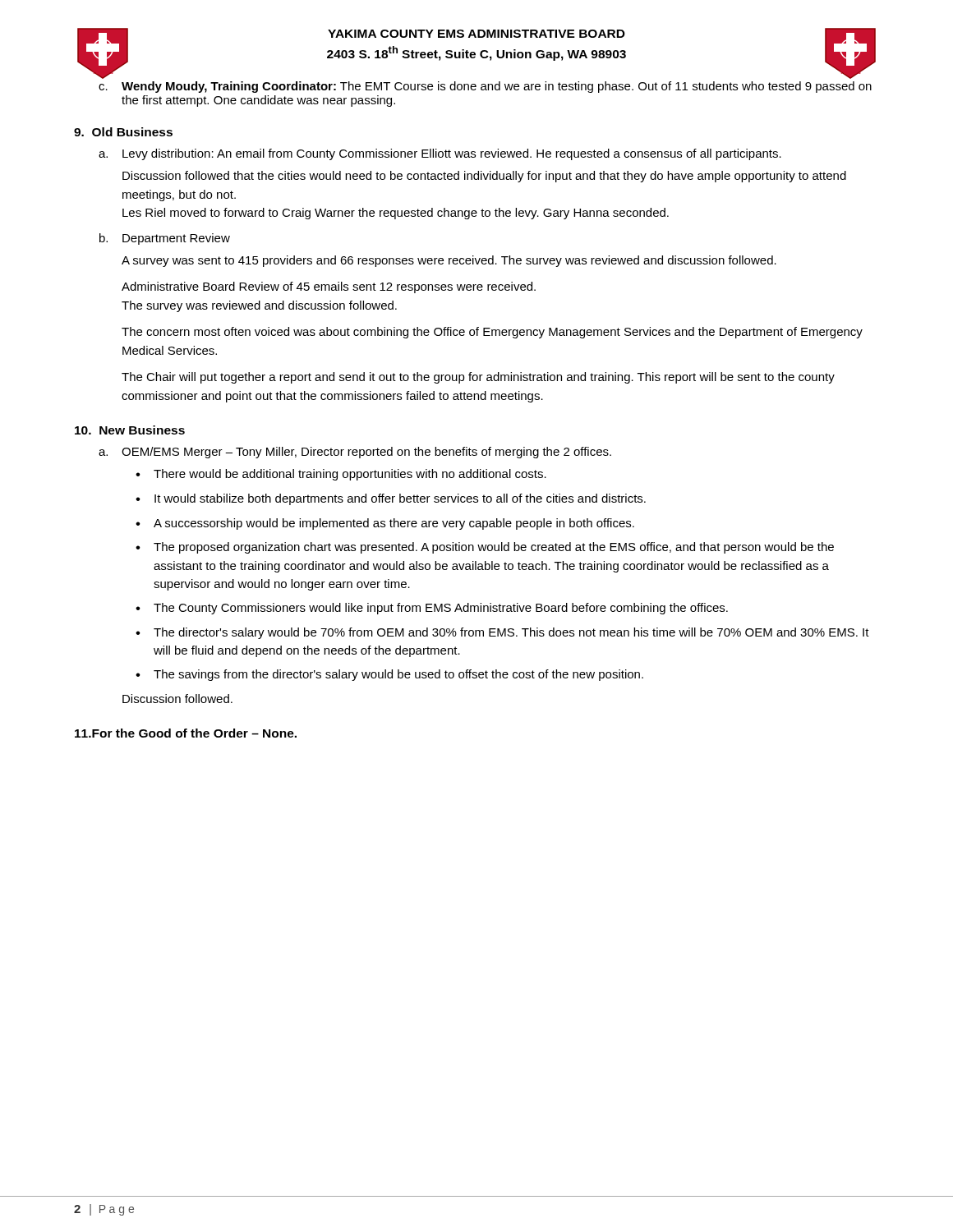Image resolution: width=953 pixels, height=1232 pixels.
Task: Select the element starting "Discussion followed."
Action: point(177,698)
